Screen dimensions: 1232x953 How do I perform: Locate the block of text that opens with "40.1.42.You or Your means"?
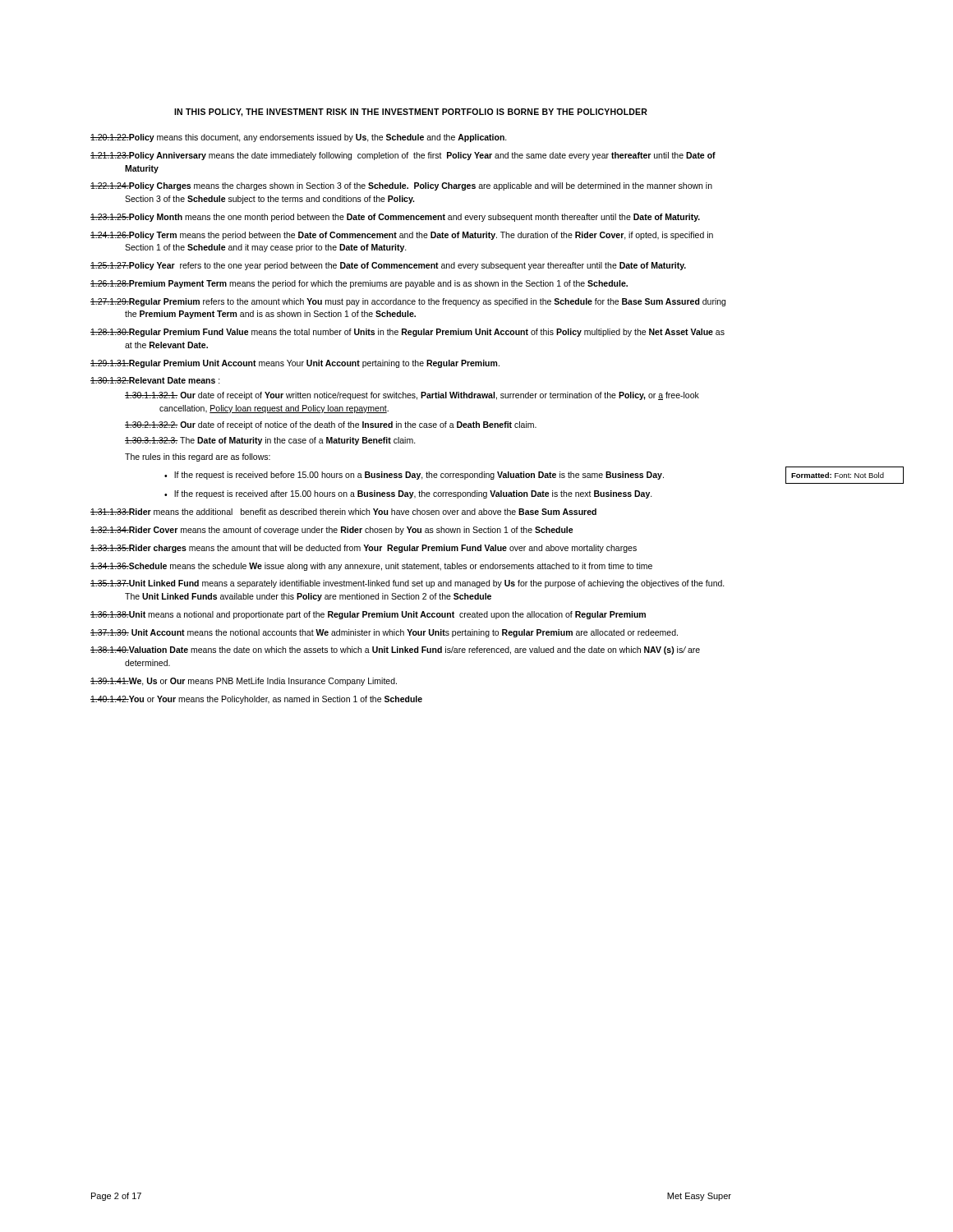click(256, 699)
